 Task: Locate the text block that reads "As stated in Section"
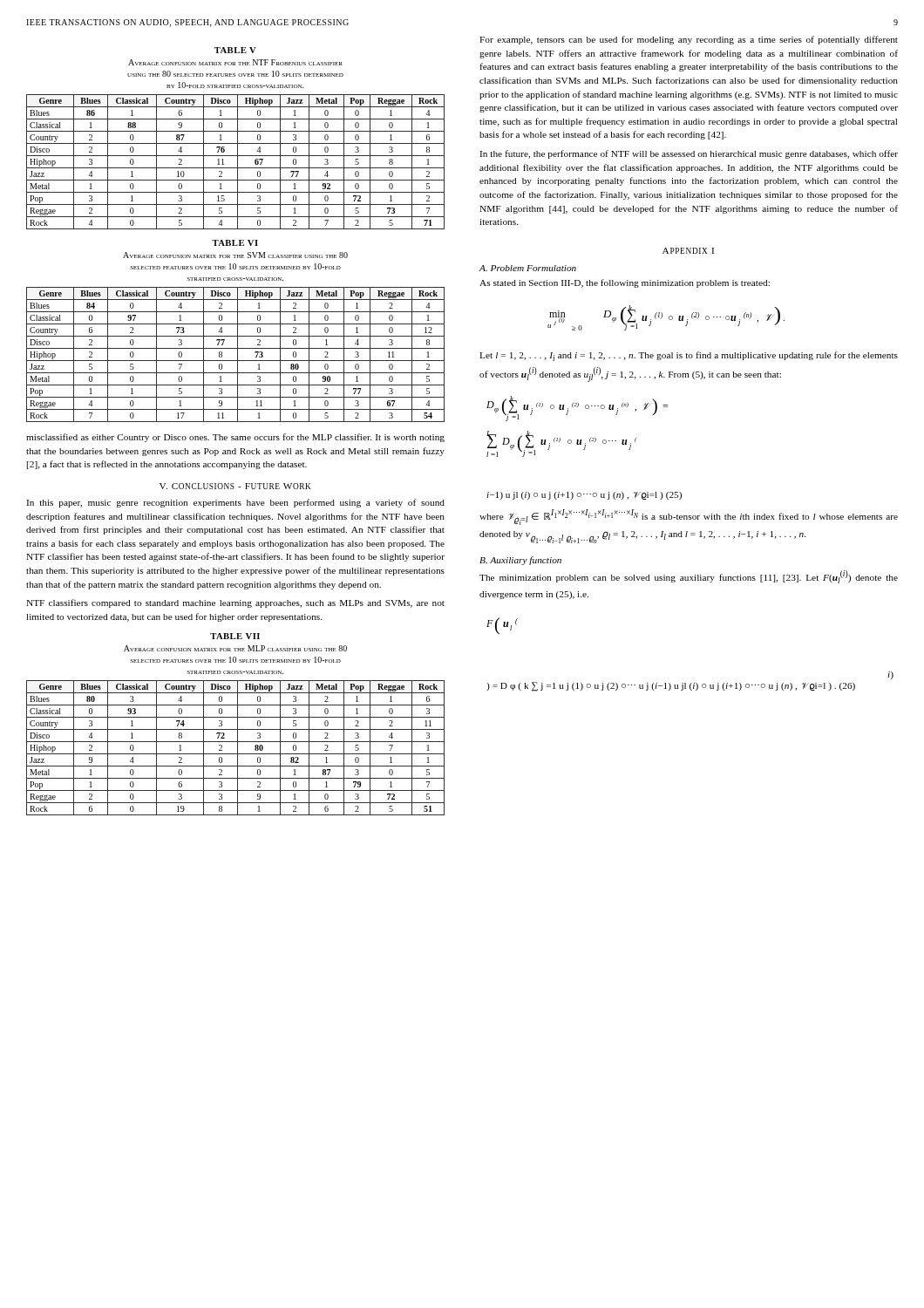(x=625, y=282)
